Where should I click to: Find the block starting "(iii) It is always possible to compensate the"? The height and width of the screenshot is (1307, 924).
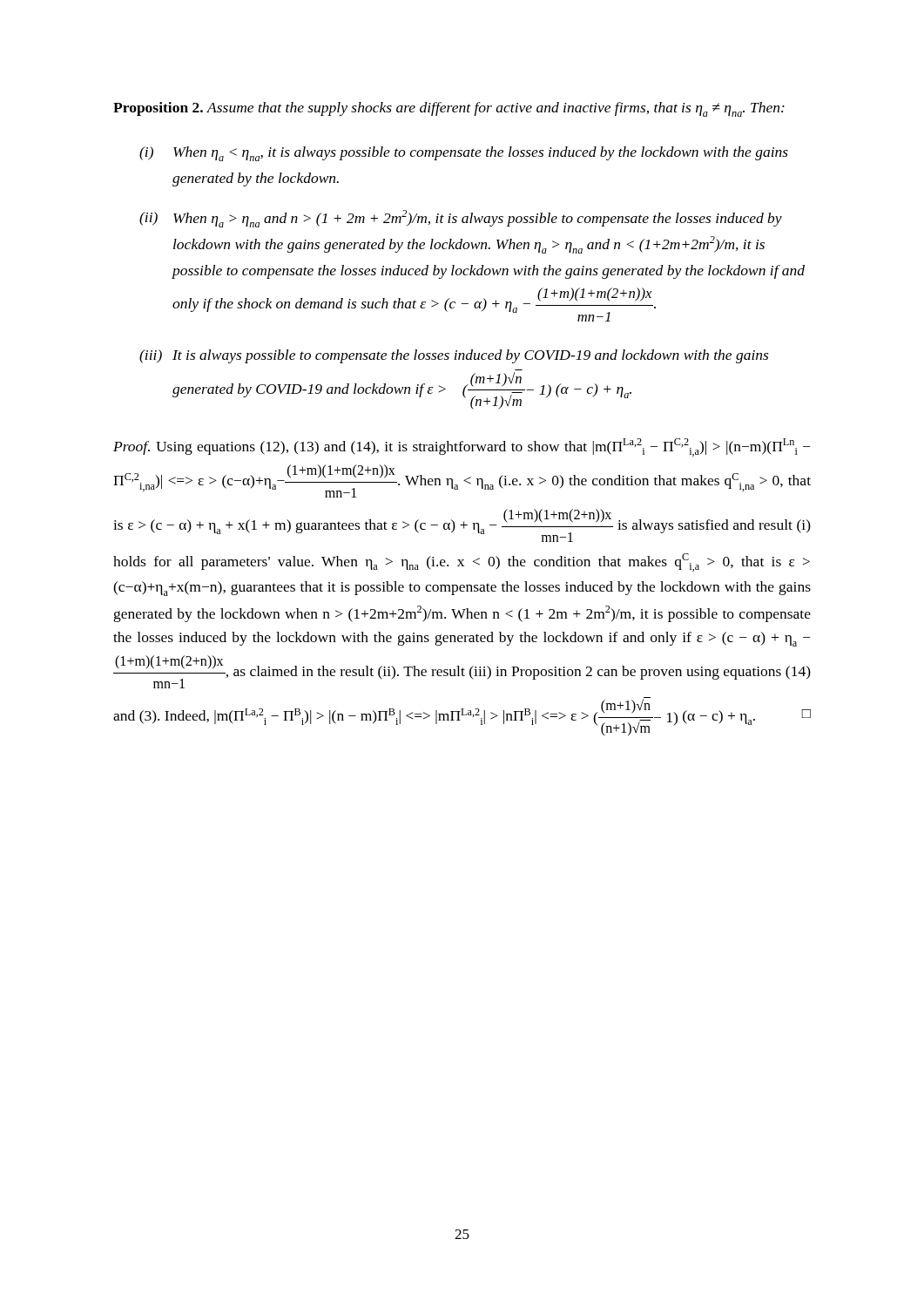coord(475,378)
